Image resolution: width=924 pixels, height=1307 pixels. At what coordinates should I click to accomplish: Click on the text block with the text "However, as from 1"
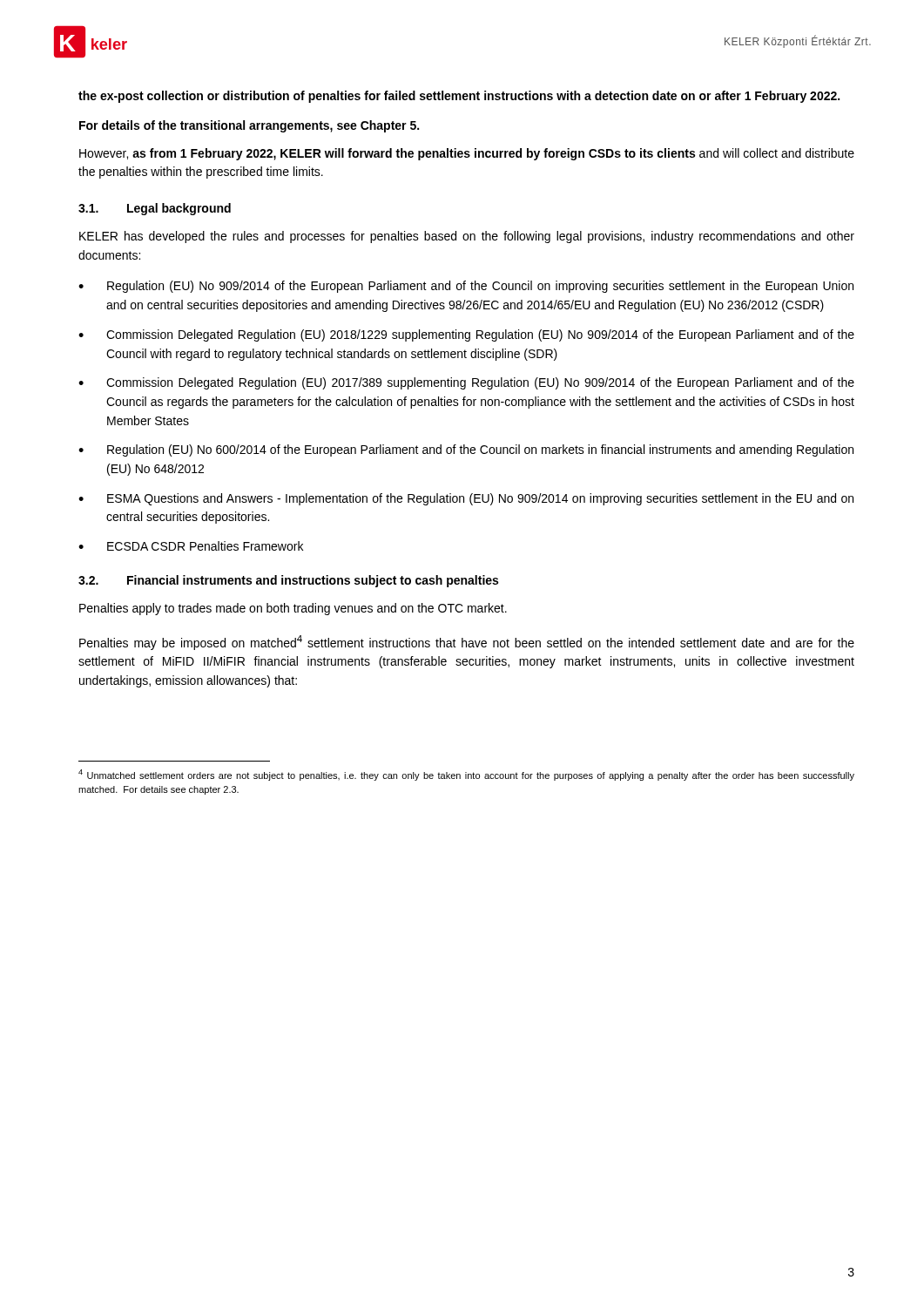[466, 163]
